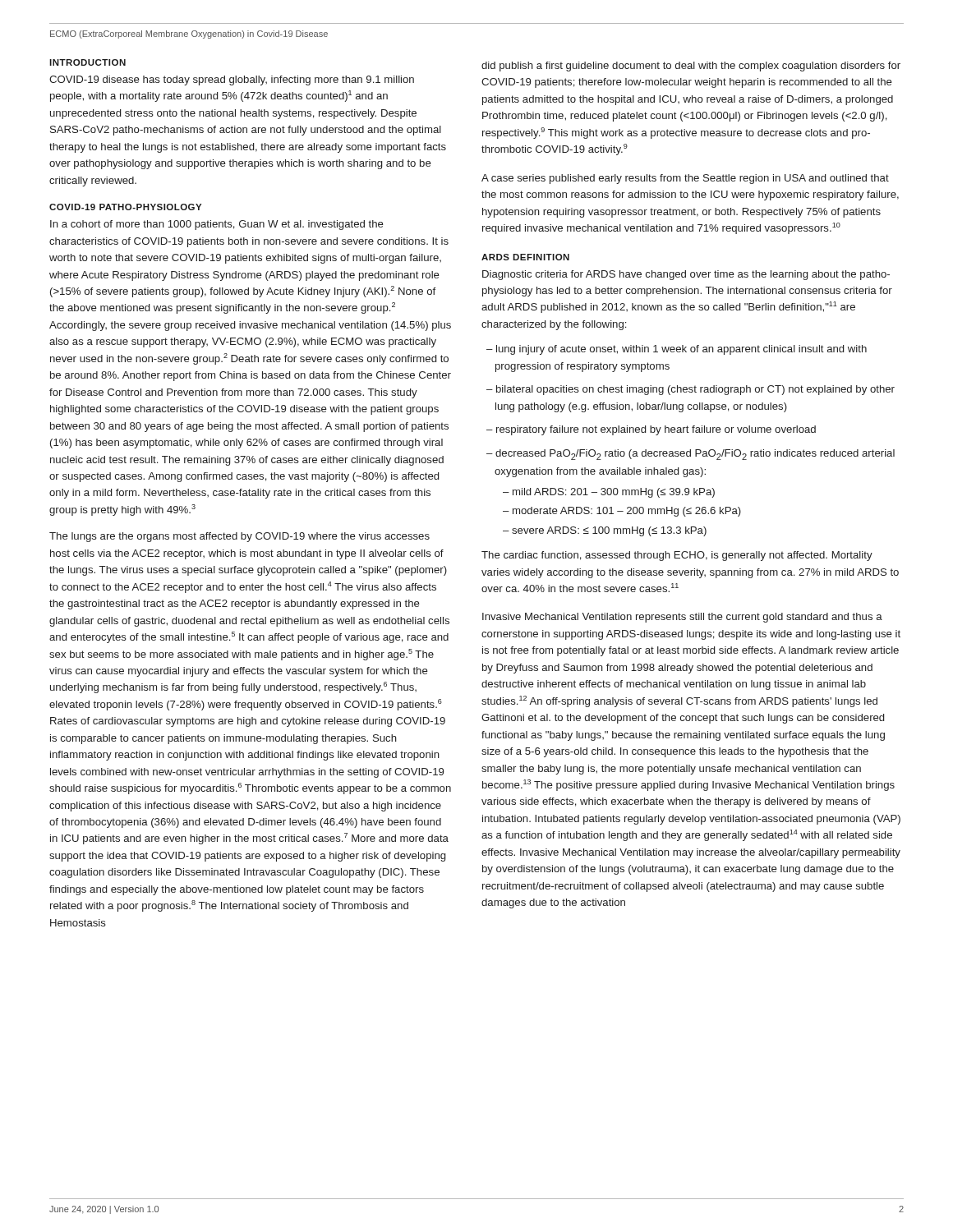Click on the text block containing "Diagnostic criteria for ARDS have changed over"
Screen dimensions: 1232x953
(x=687, y=299)
